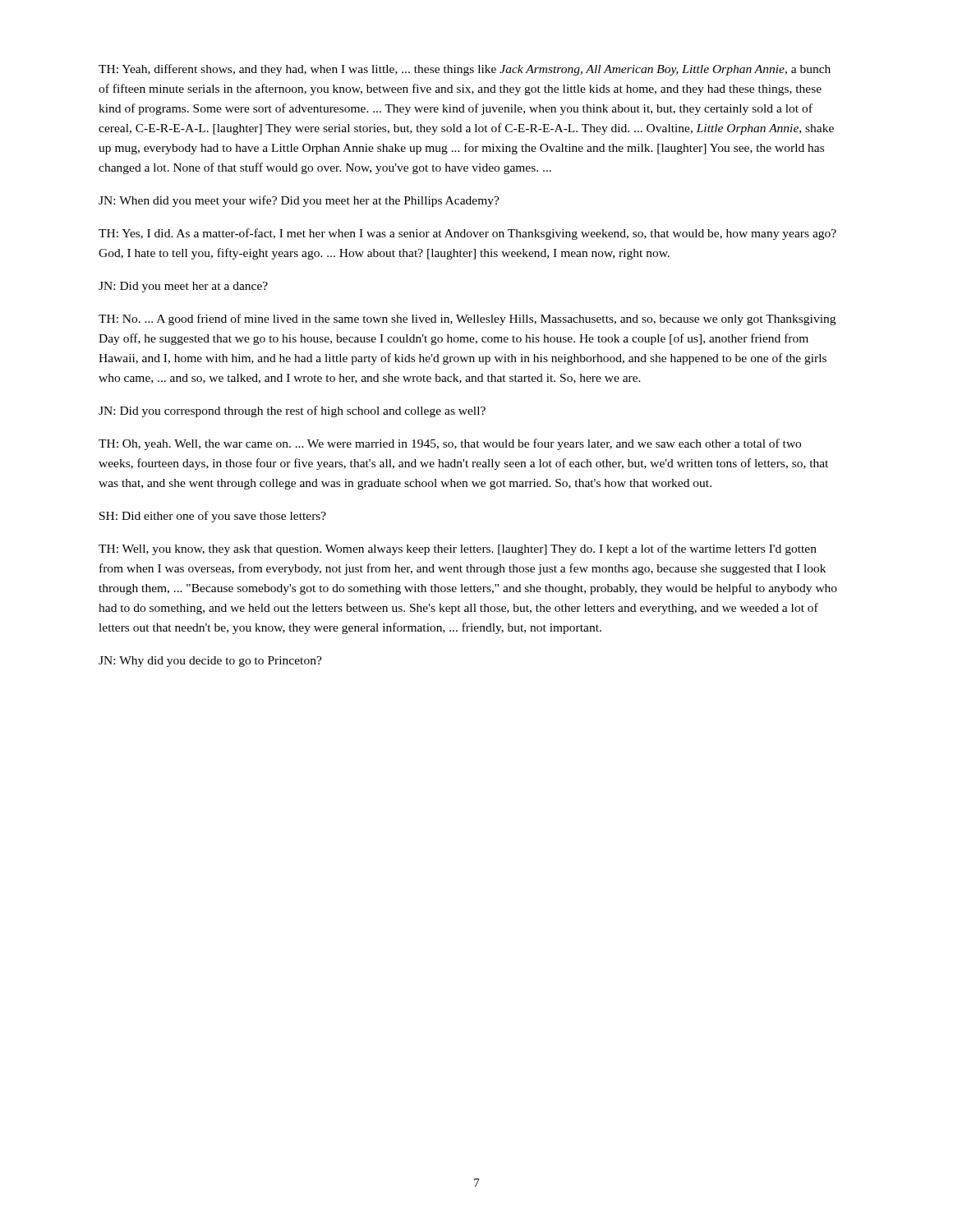Image resolution: width=953 pixels, height=1232 pixels.
Task: Point to the block beginning "TH: Oh, yeah."
Action: point(463,463)
